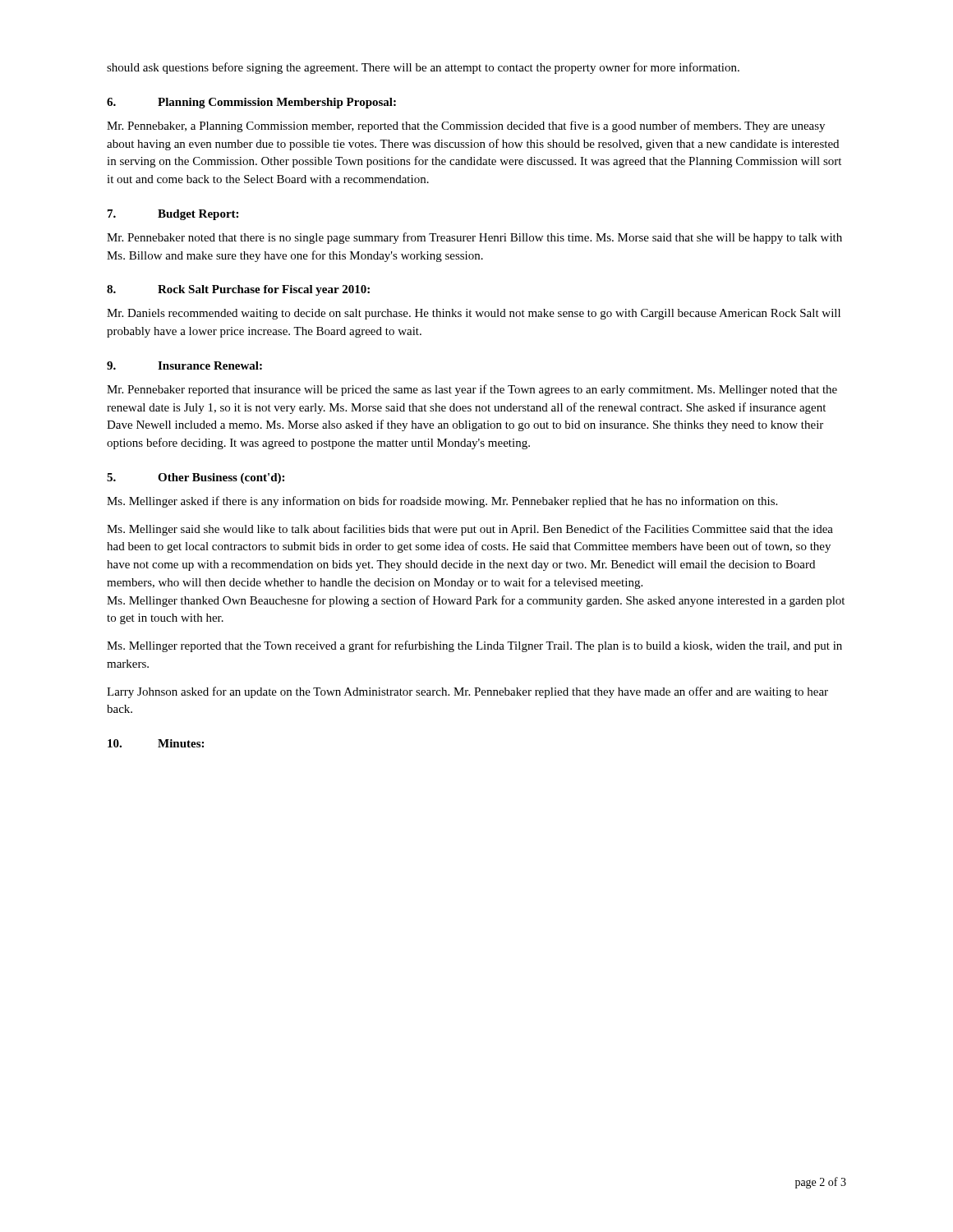Locate the text block that reads "Mr. Pennebaker reported that insurance will be priced"

click(476, 417)
